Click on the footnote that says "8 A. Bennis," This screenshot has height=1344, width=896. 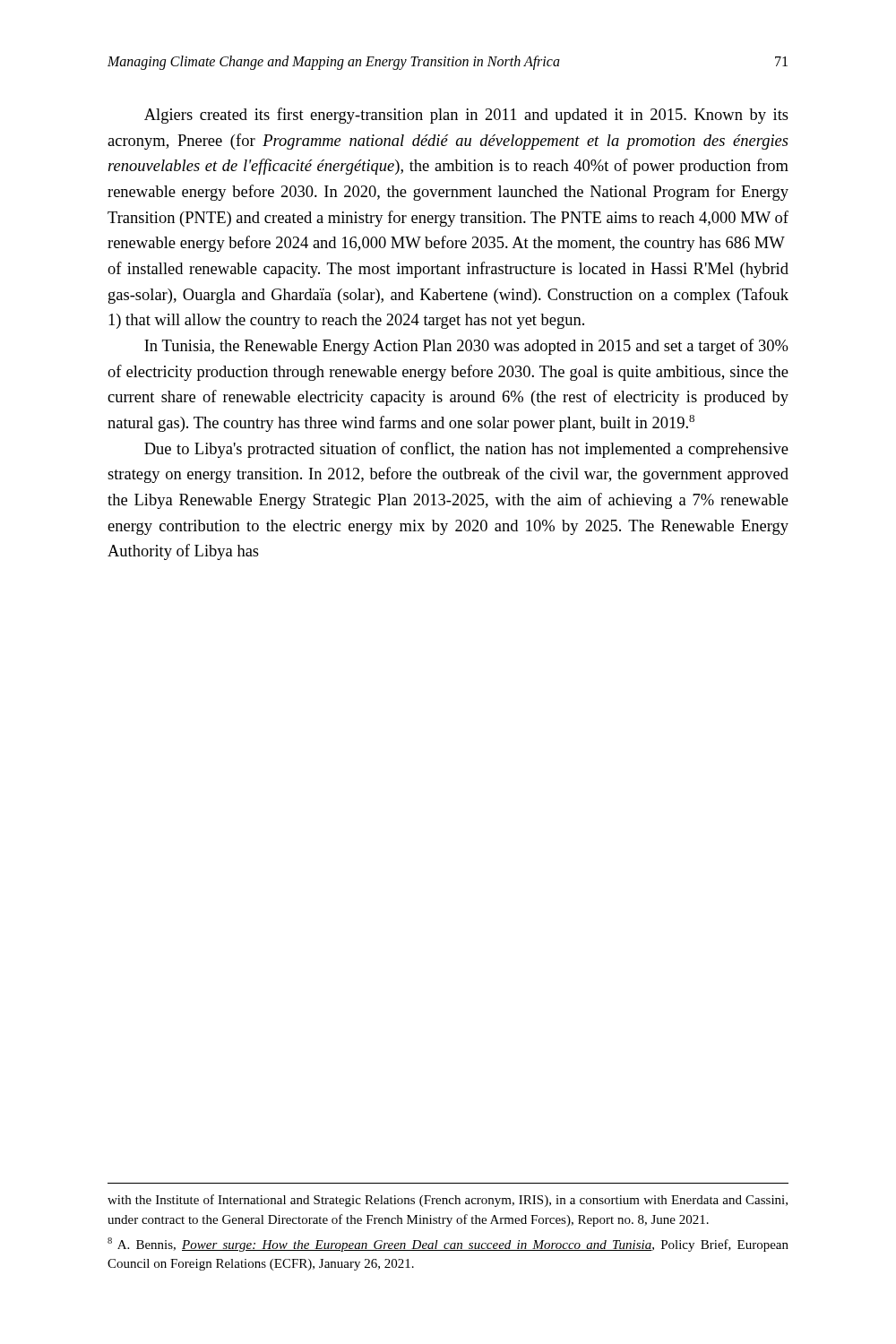pyautogui.click(x=448, y=1253)
